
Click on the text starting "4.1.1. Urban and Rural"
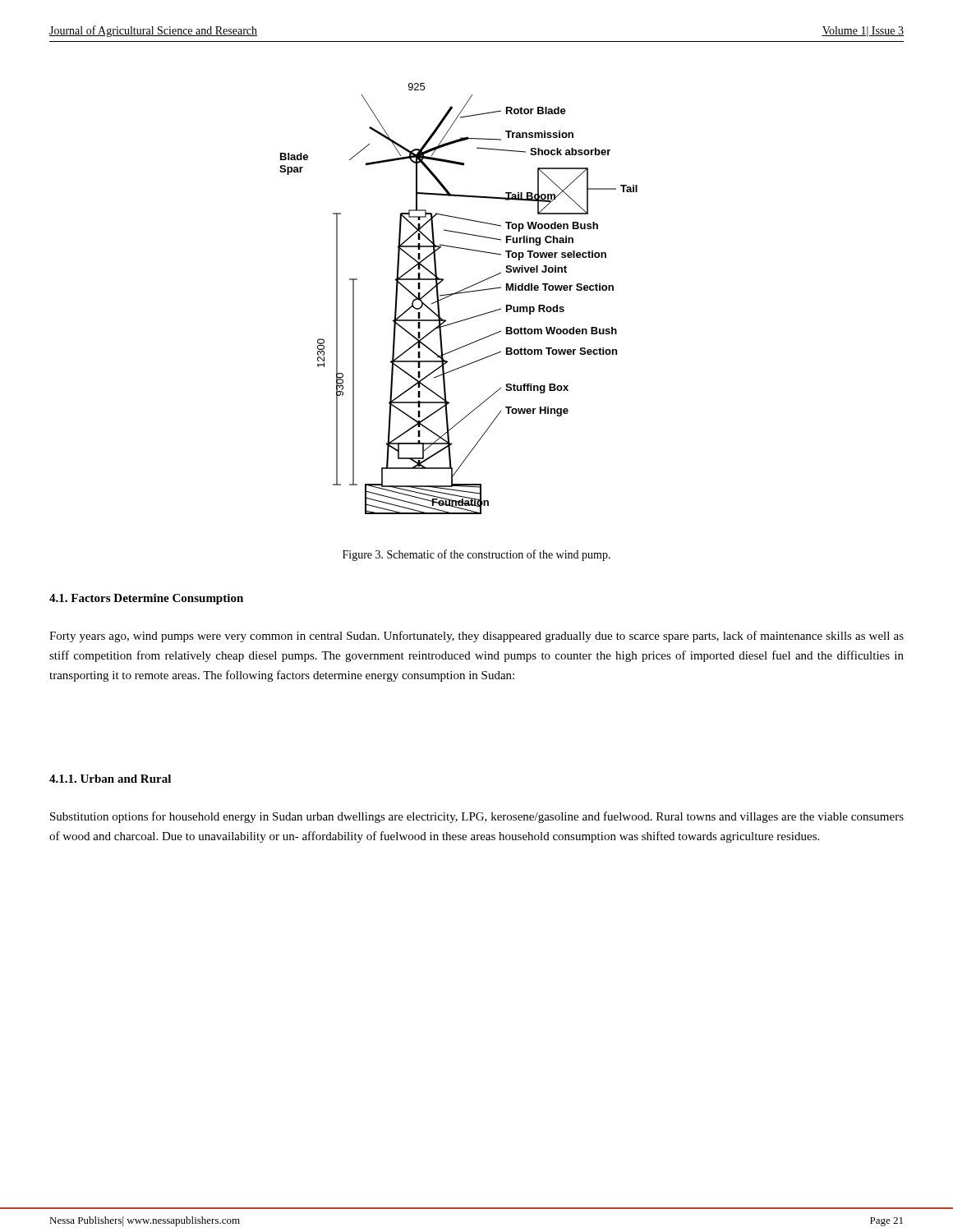(x=110, y=779)
